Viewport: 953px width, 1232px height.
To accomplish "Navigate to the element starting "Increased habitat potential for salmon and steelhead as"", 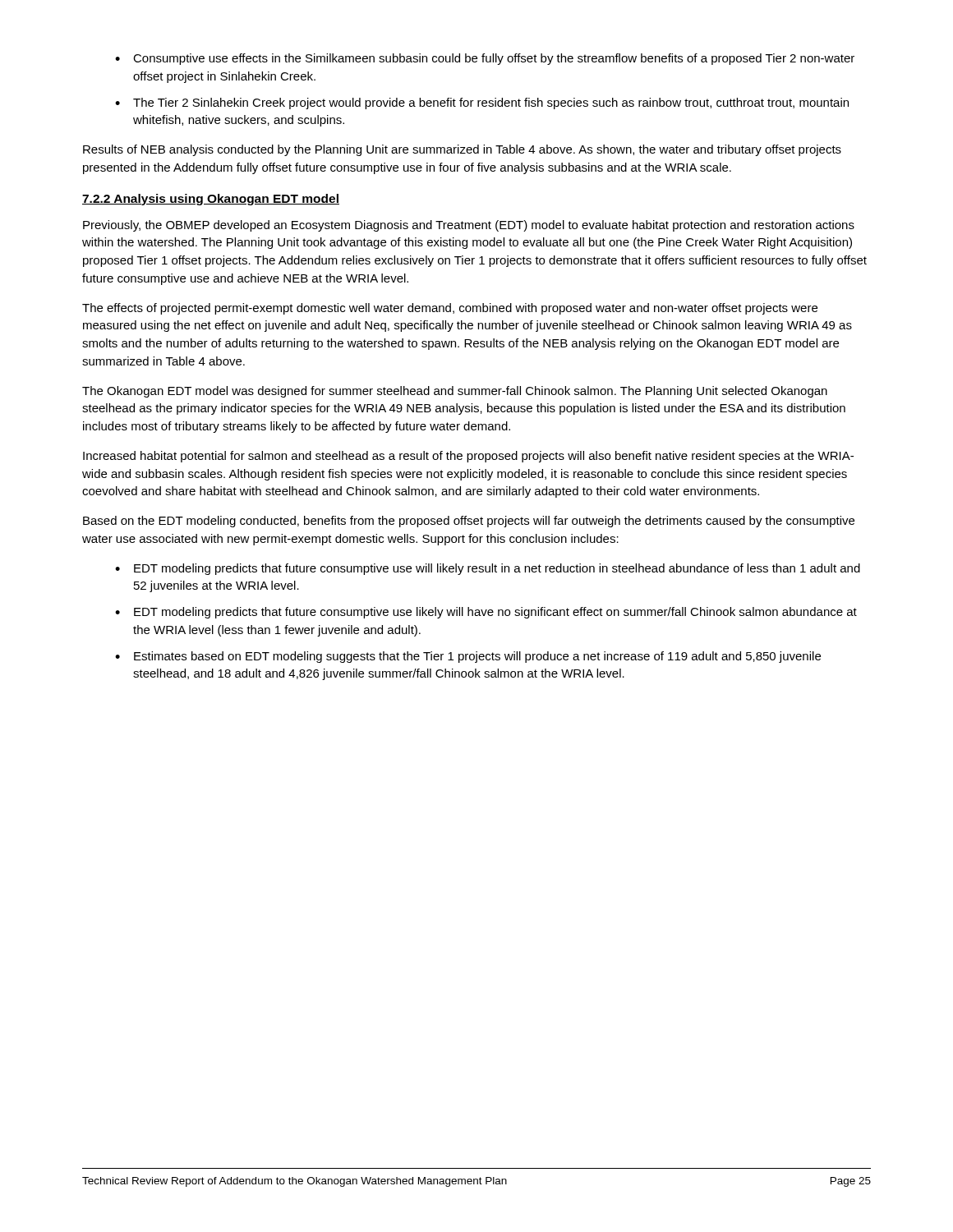I will pos(476,473).
